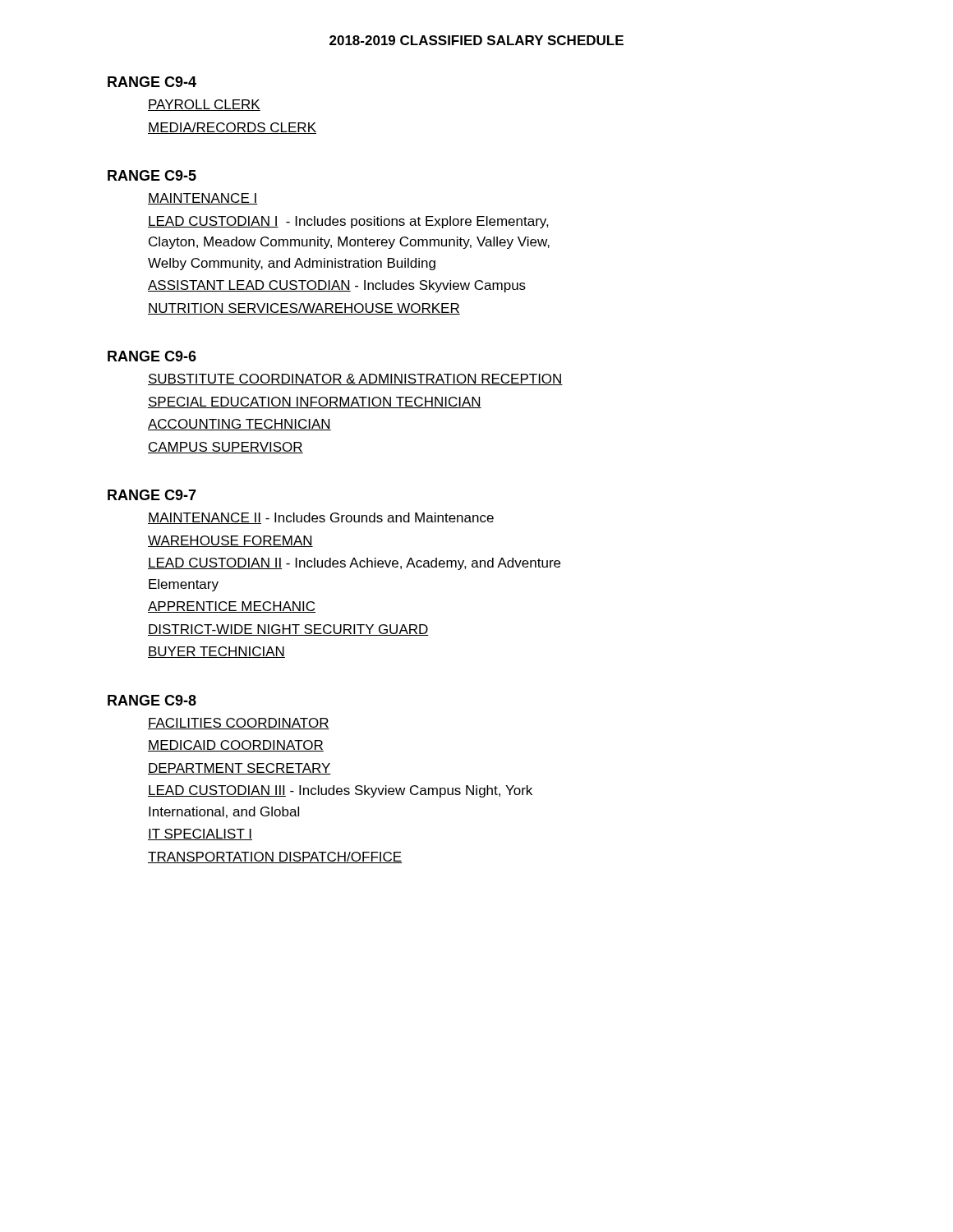Screen dimensions: 1232x953
Task: Find the passage starting "RANGE C9-8"
Action: point(152,700)
